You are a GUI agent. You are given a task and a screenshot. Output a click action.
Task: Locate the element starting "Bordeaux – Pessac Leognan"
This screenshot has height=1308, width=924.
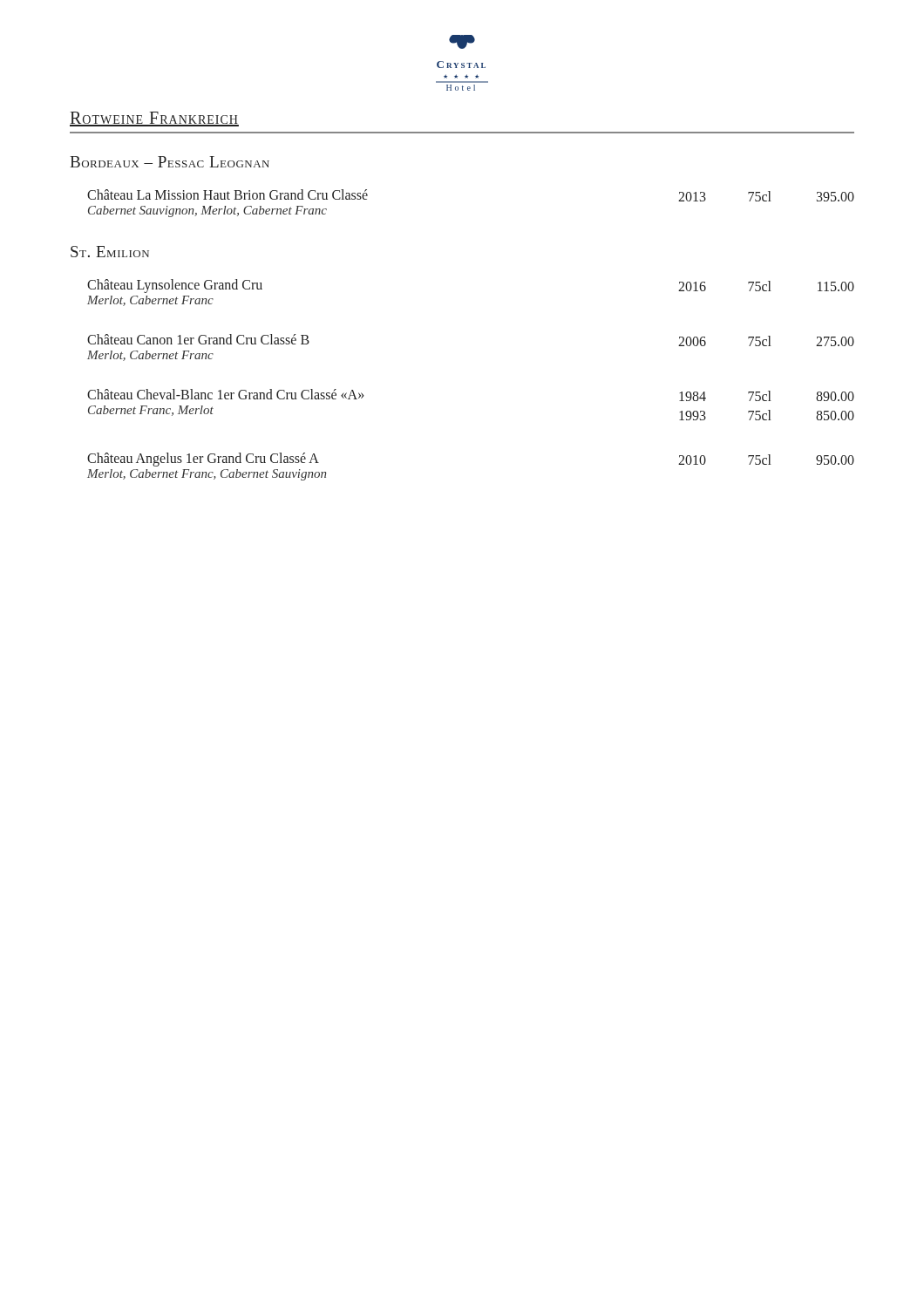pyautogui.click(x=170, y=162)
